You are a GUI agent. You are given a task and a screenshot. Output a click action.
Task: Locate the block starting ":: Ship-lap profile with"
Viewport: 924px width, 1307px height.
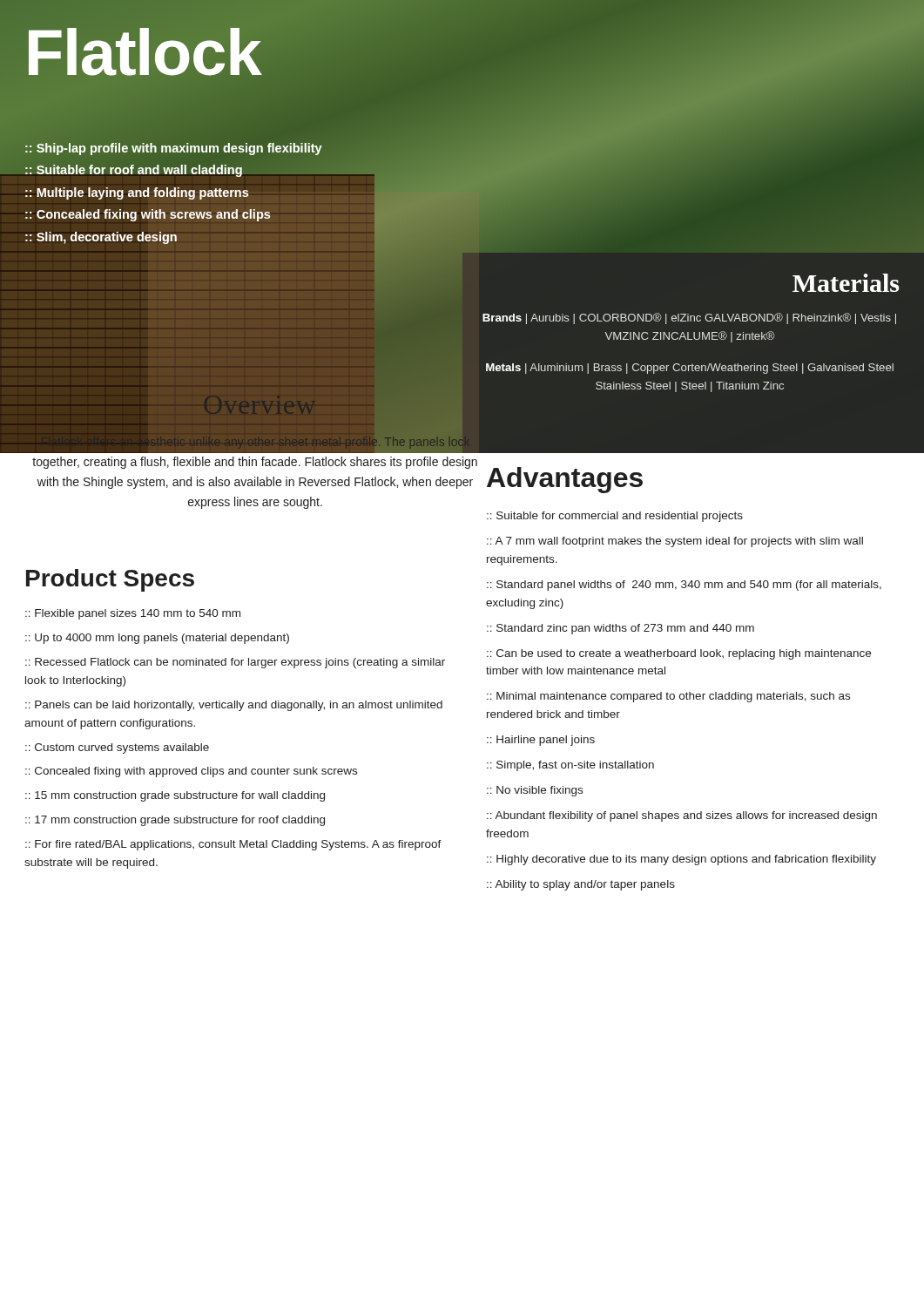[x=173, y=148]
